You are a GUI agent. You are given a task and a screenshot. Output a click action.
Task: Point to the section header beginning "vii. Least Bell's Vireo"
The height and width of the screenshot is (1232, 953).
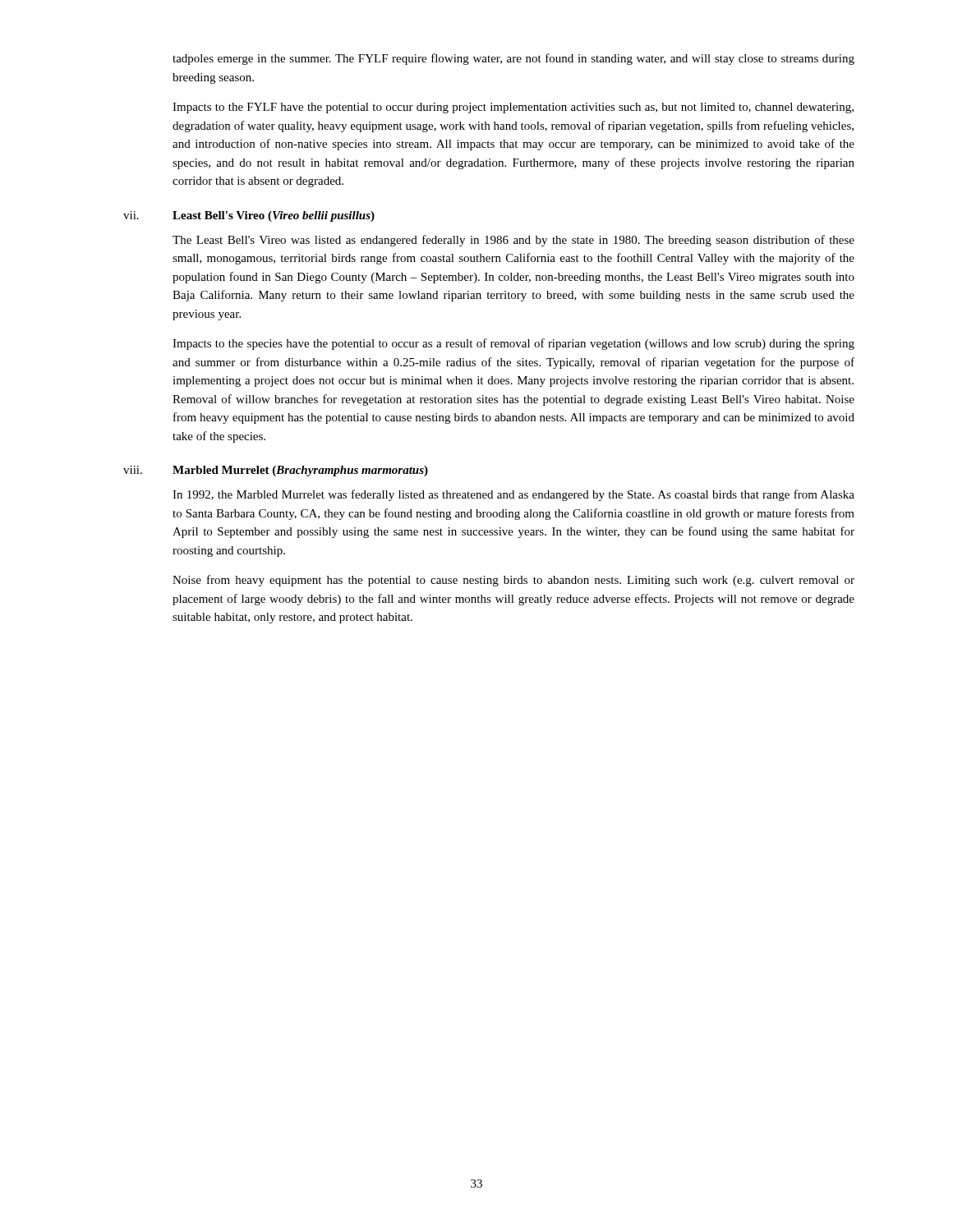[249, 215]
